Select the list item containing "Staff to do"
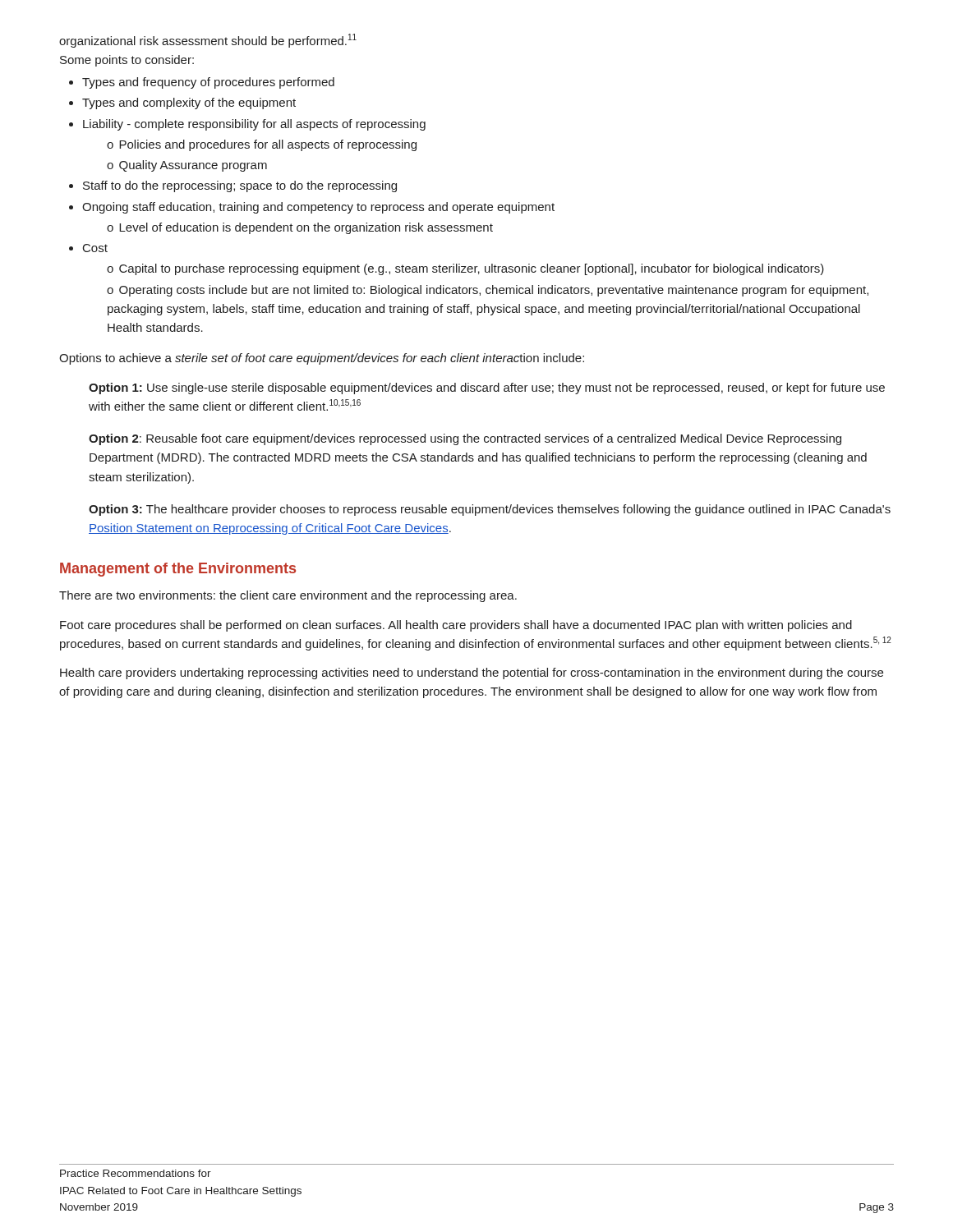The height and width of the screenshot is (1232, 953). click(x=240, y=185)
